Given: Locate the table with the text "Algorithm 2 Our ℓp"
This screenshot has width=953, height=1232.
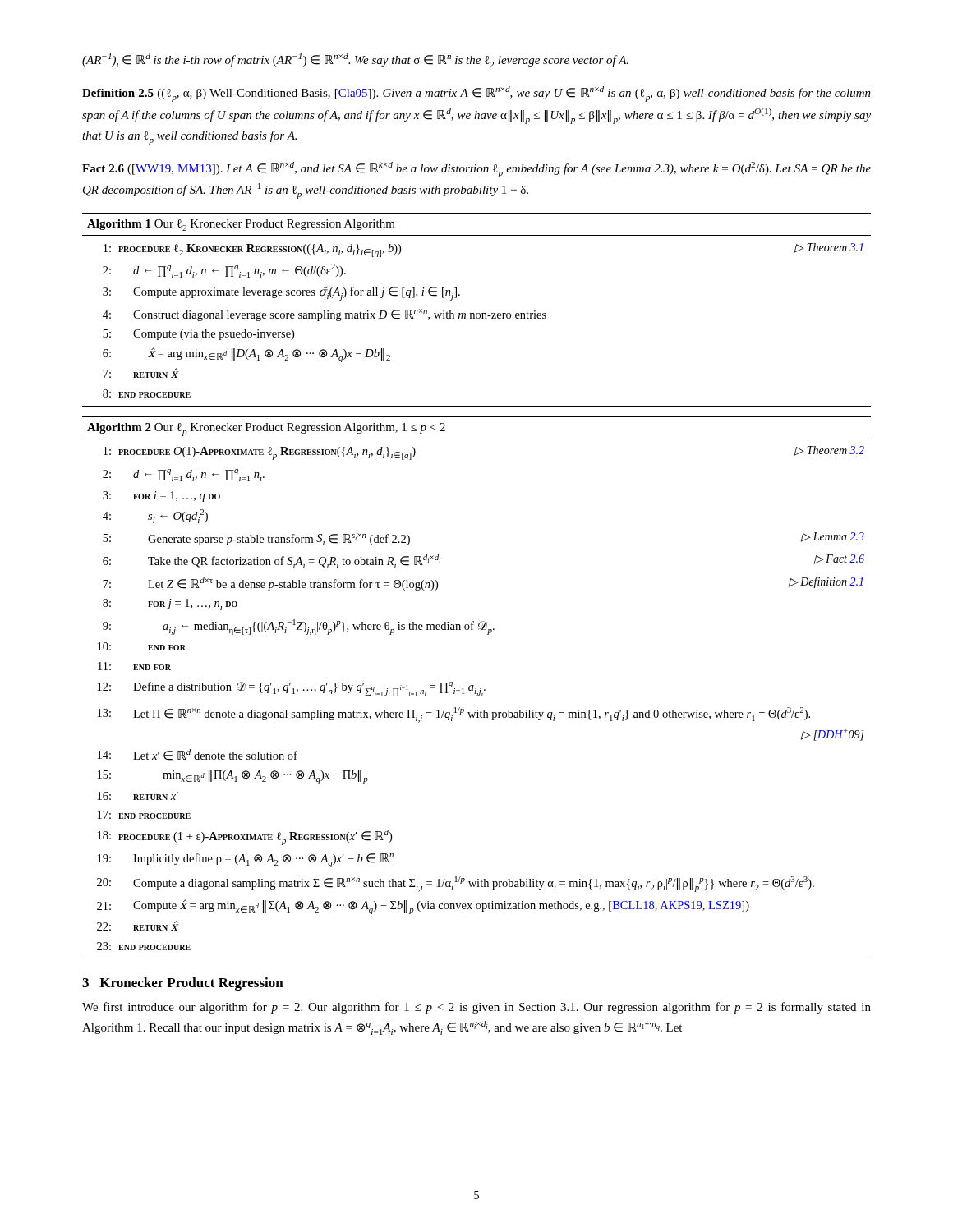Looking at the screenshot, I should (x=476, y=688).
